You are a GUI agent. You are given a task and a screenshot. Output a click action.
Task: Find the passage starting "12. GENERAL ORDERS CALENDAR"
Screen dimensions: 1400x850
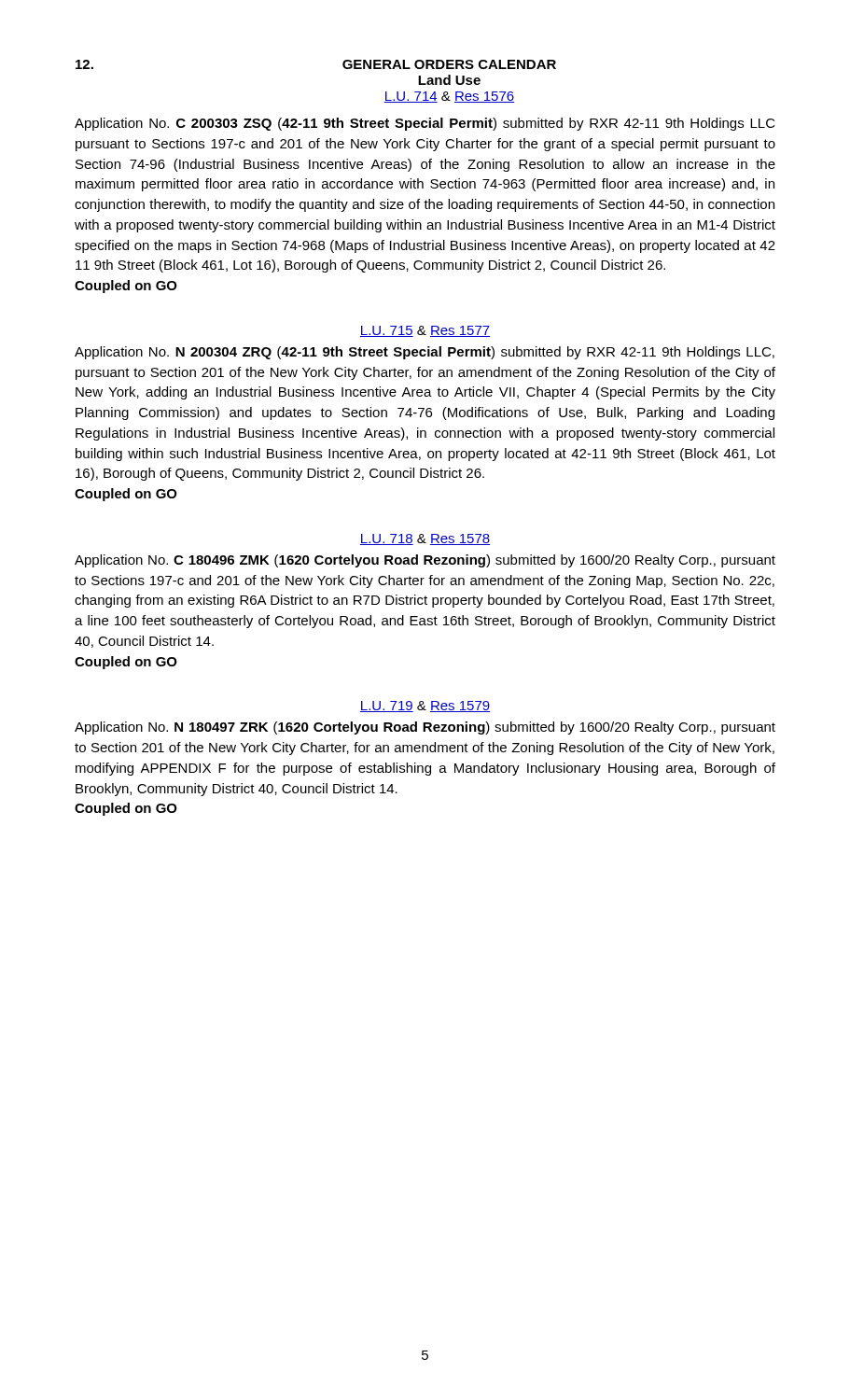point(425,80)
